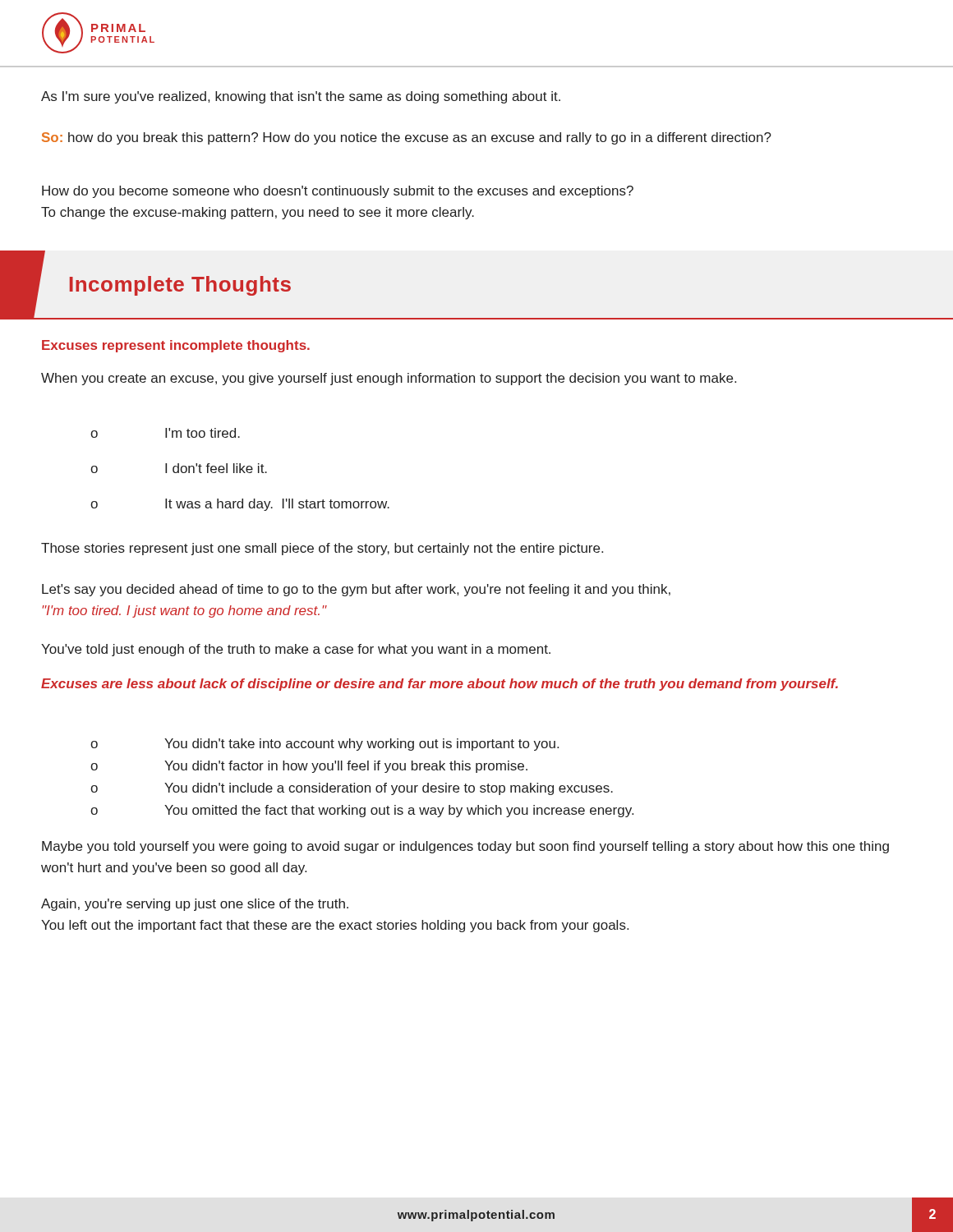Locate the passage starting "How do you become someone who"
The image size is (953, 1232).
[476, 202]
